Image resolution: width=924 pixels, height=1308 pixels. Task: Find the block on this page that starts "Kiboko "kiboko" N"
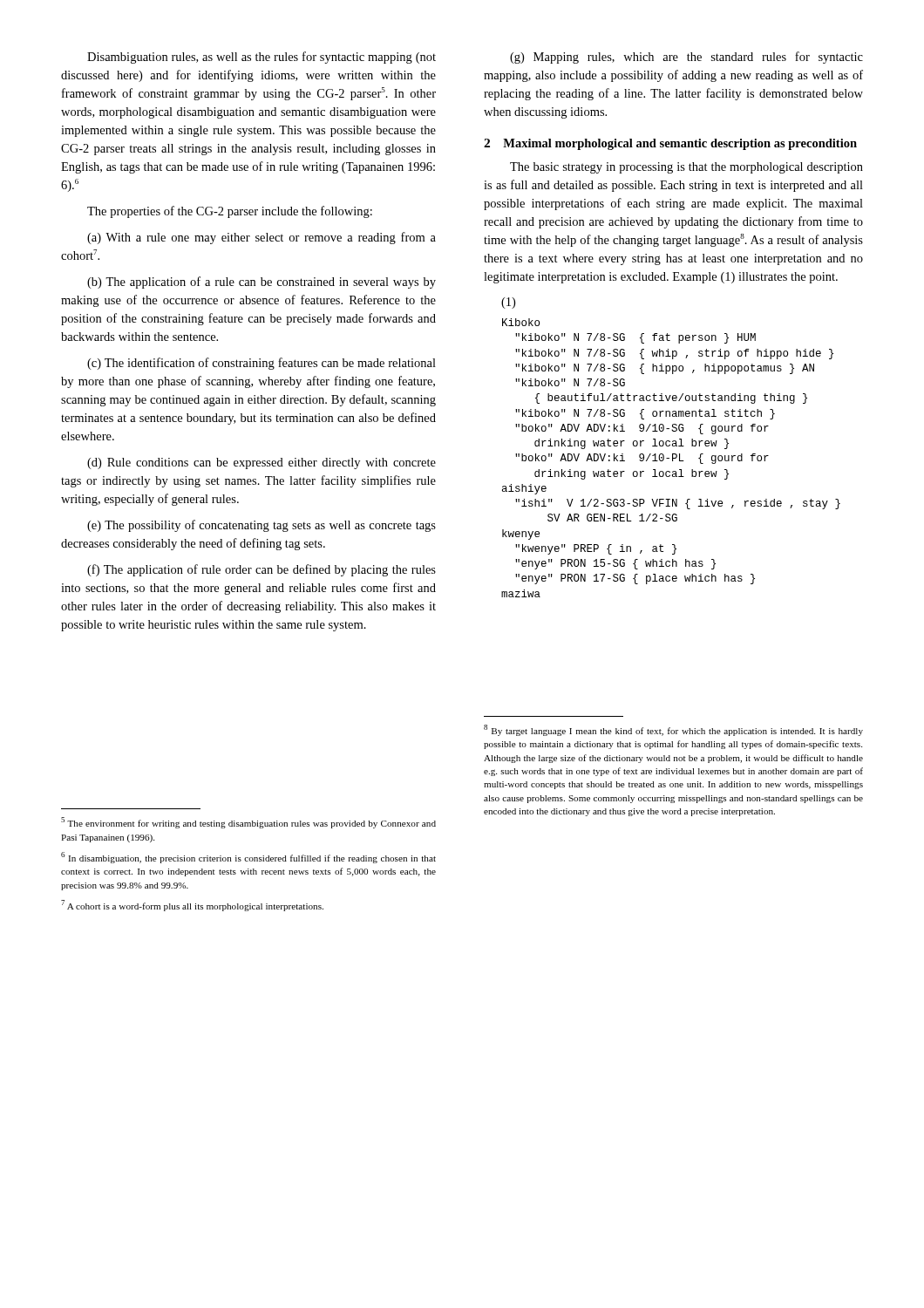coord(682,460)
